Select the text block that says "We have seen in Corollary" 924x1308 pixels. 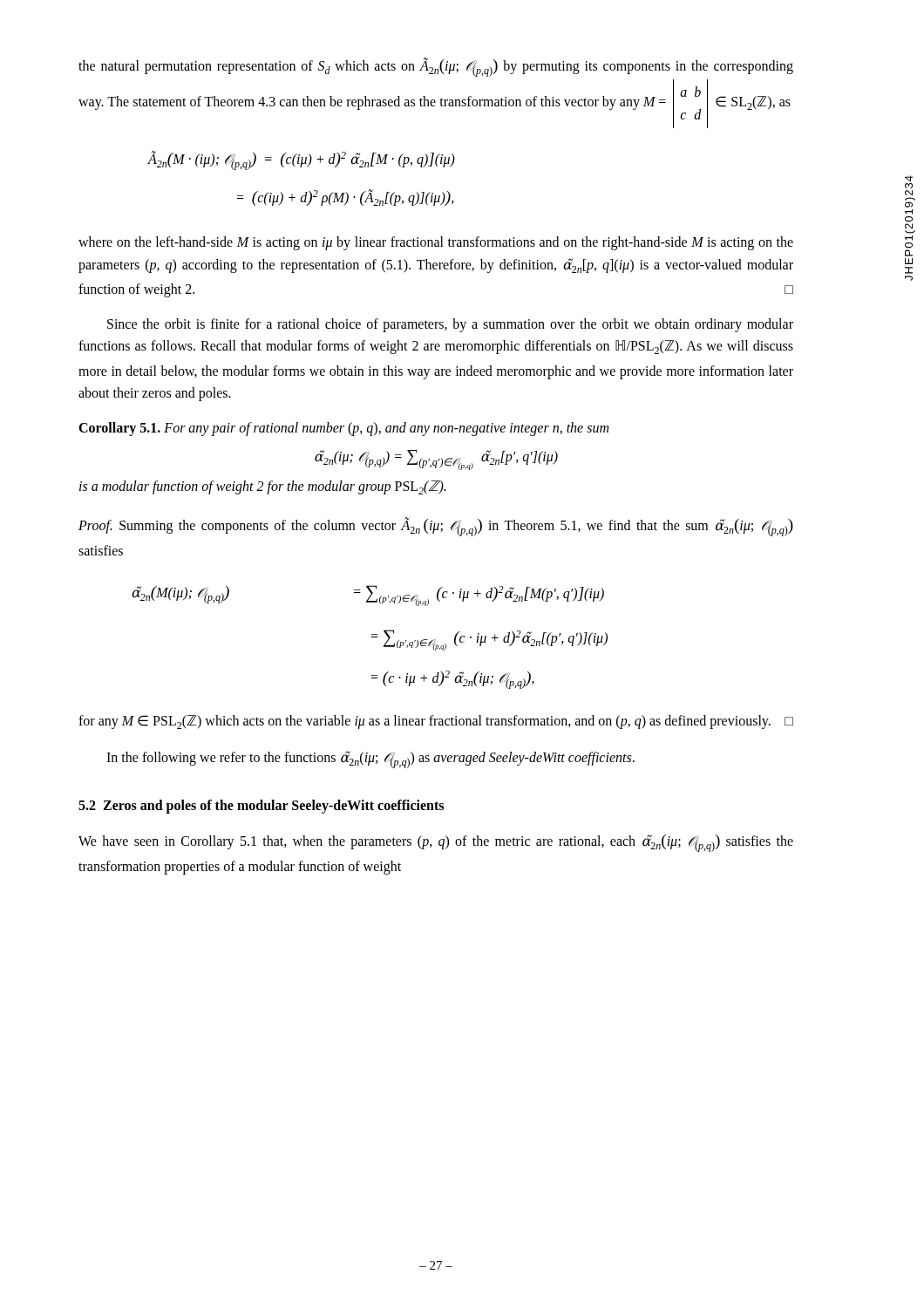pyautogui.click(x=436, y=853)
